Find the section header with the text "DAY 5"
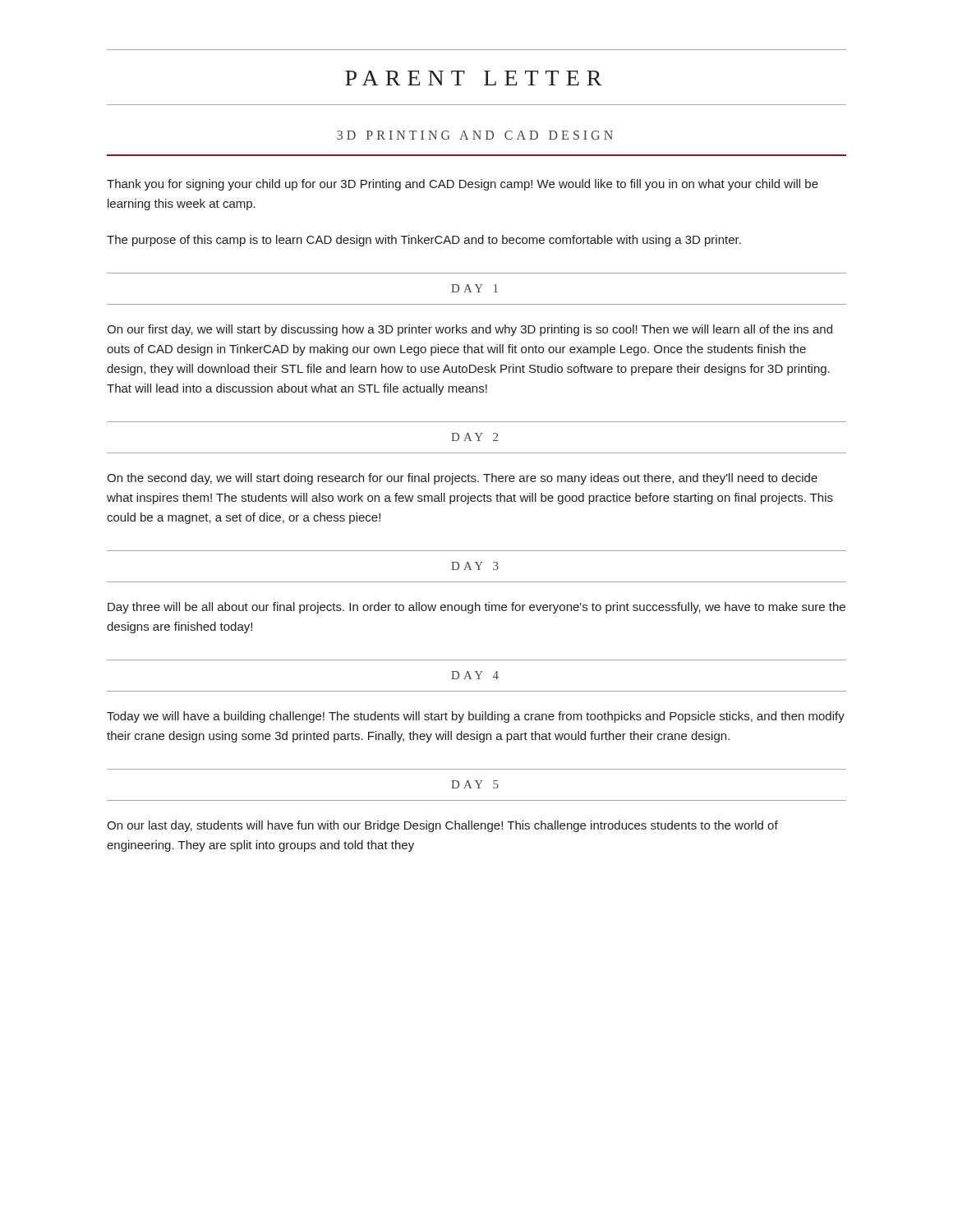953x1232 pixels. (476, 785)
